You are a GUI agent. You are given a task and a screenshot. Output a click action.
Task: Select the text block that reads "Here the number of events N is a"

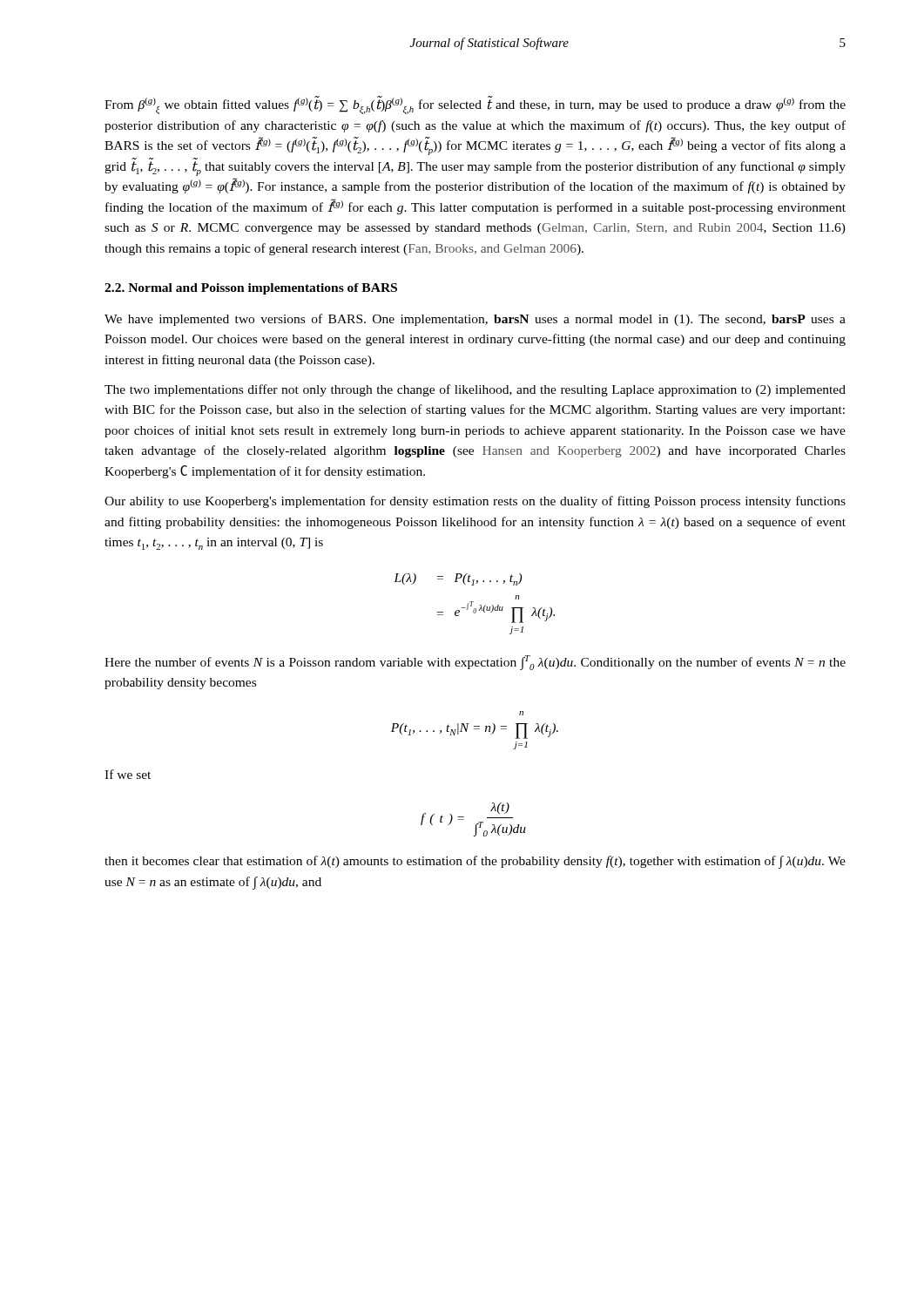click(x=475, y=672)
